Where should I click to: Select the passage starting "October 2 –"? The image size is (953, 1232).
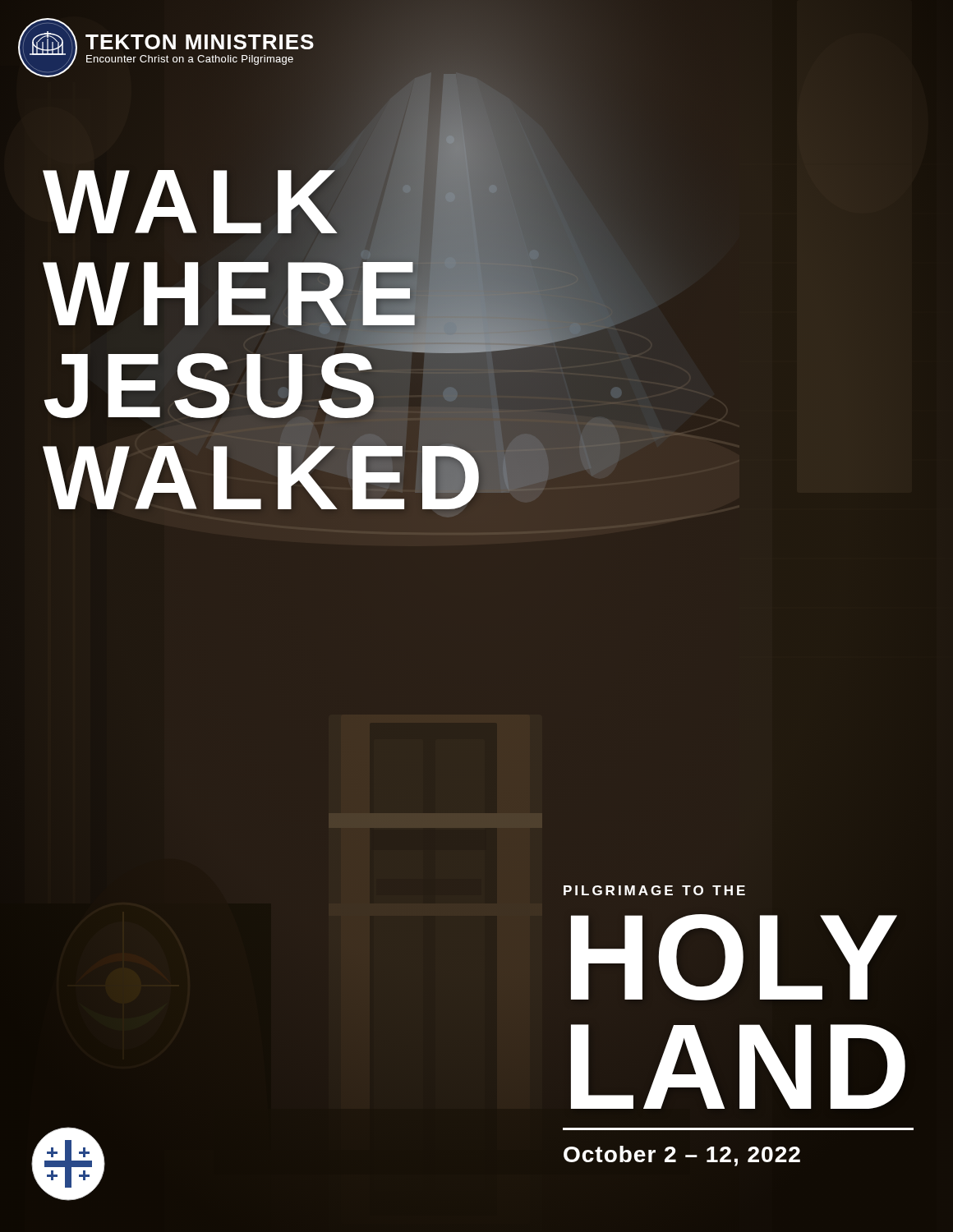pyautogui.click(x=682, y=1154)
